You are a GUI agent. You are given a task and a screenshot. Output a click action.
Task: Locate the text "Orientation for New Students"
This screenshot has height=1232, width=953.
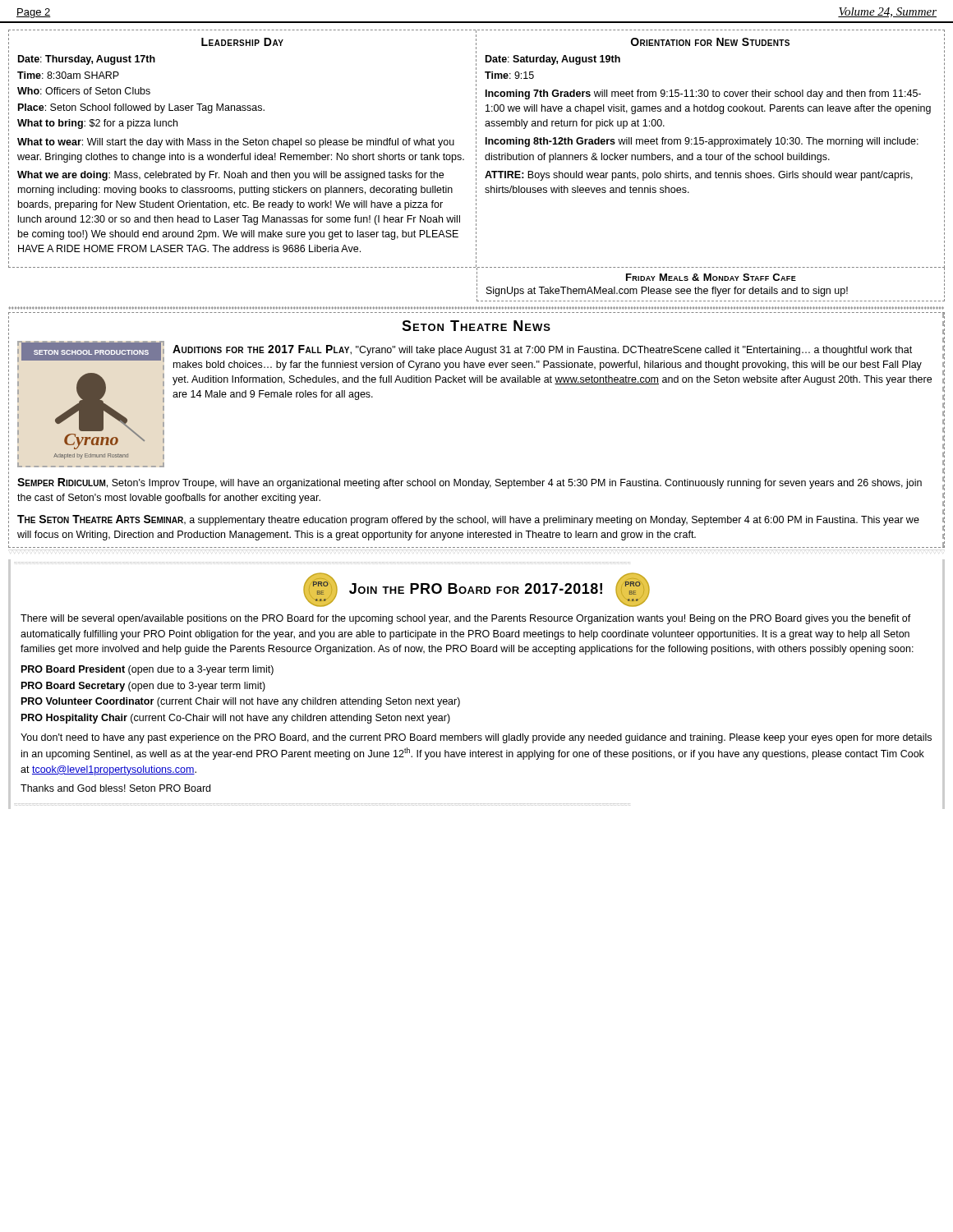pyautogui.click(x=710, y=42)
